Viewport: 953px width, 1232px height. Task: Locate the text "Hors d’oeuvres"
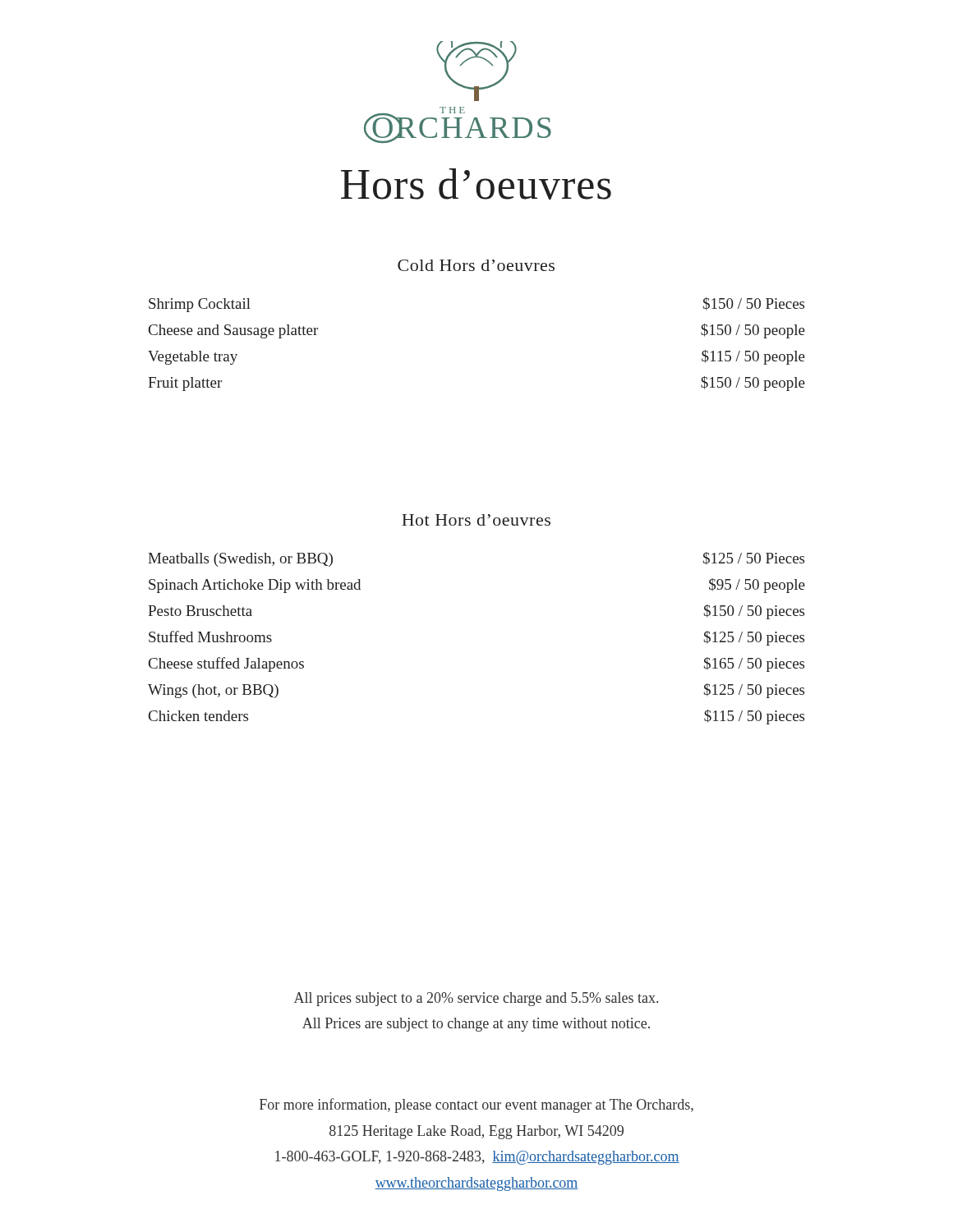476,184
